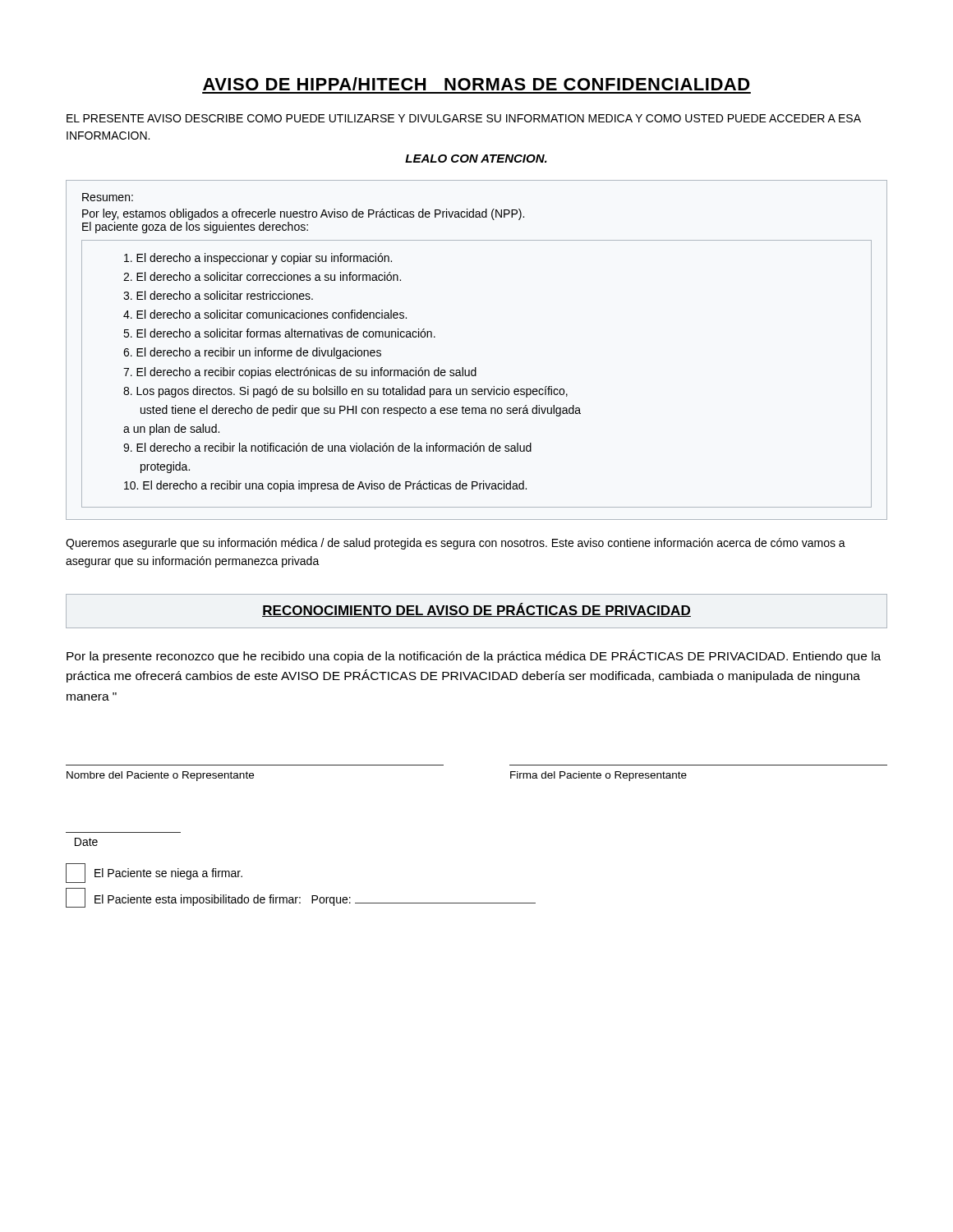Find the passage starting "El derecho a inspeccionar y copiar su"
Screen dimensions: 1232x953
click(258, 258)
